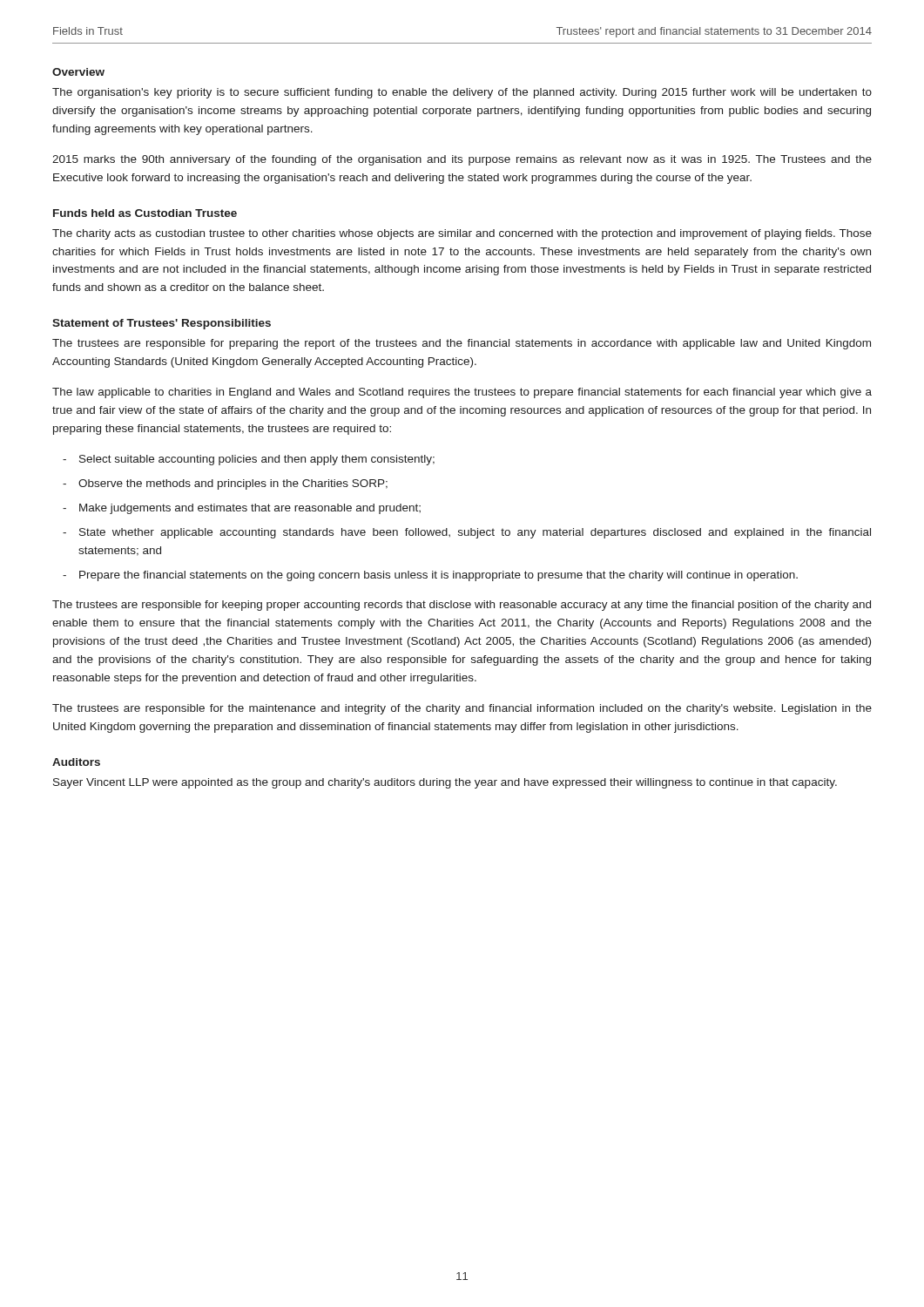924x1307 pixels.
Task: Locate the block starting "Observe the methods"
Action: [233, 483]
